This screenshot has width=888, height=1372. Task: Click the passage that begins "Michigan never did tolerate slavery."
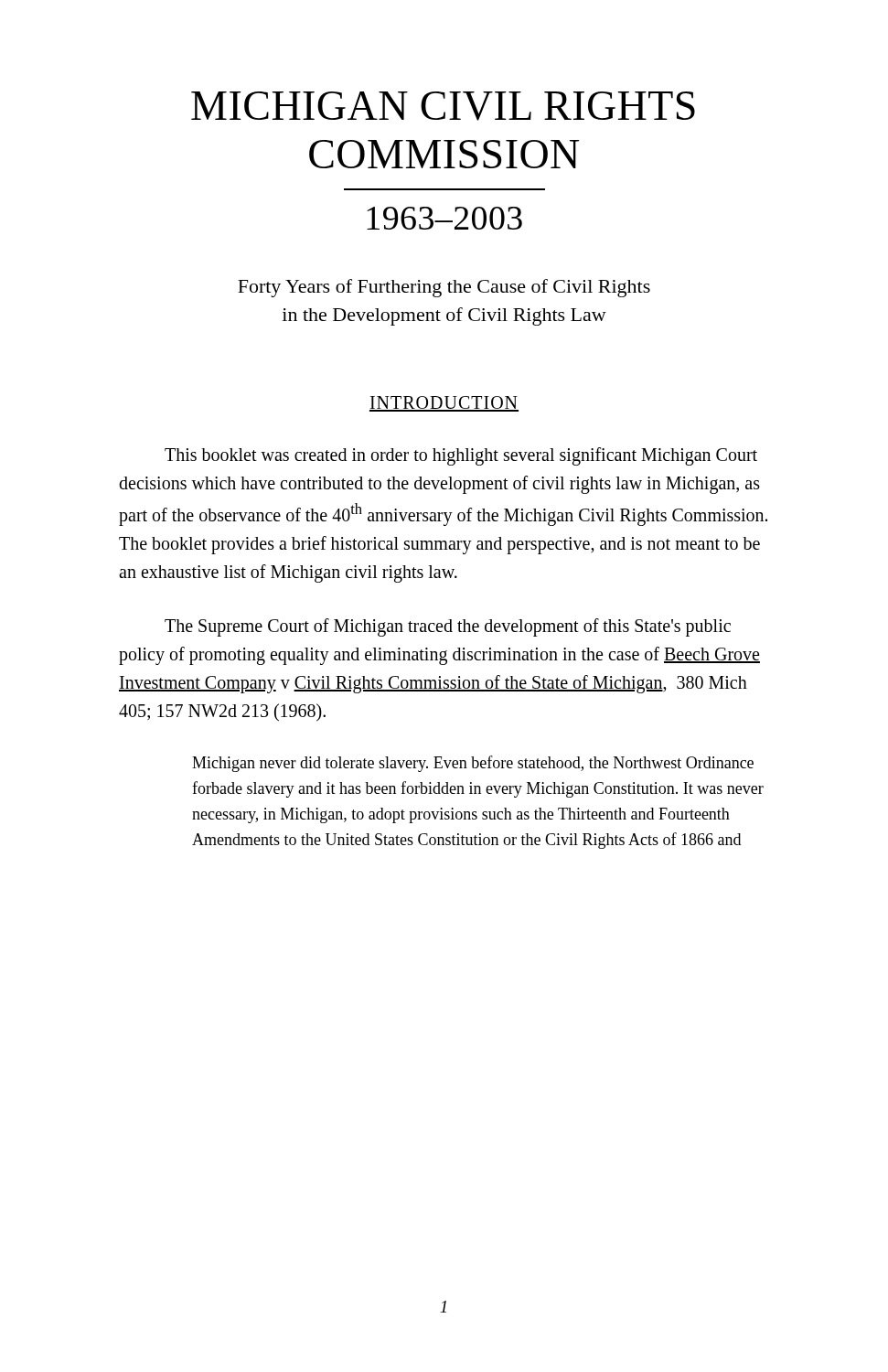click(478, 801)
